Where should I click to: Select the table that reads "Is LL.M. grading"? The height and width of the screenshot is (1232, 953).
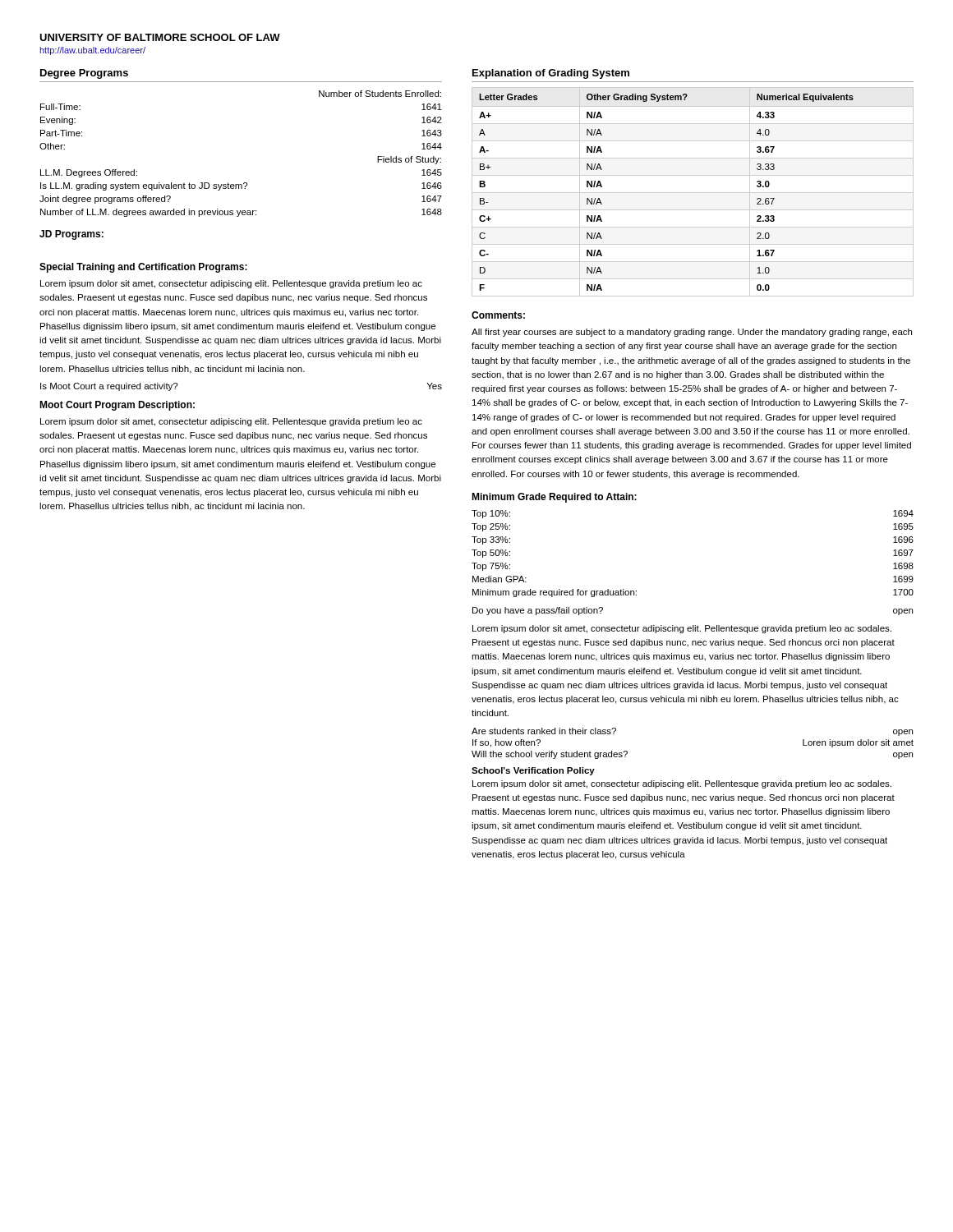pyautogui.click(x=241, y=153)
